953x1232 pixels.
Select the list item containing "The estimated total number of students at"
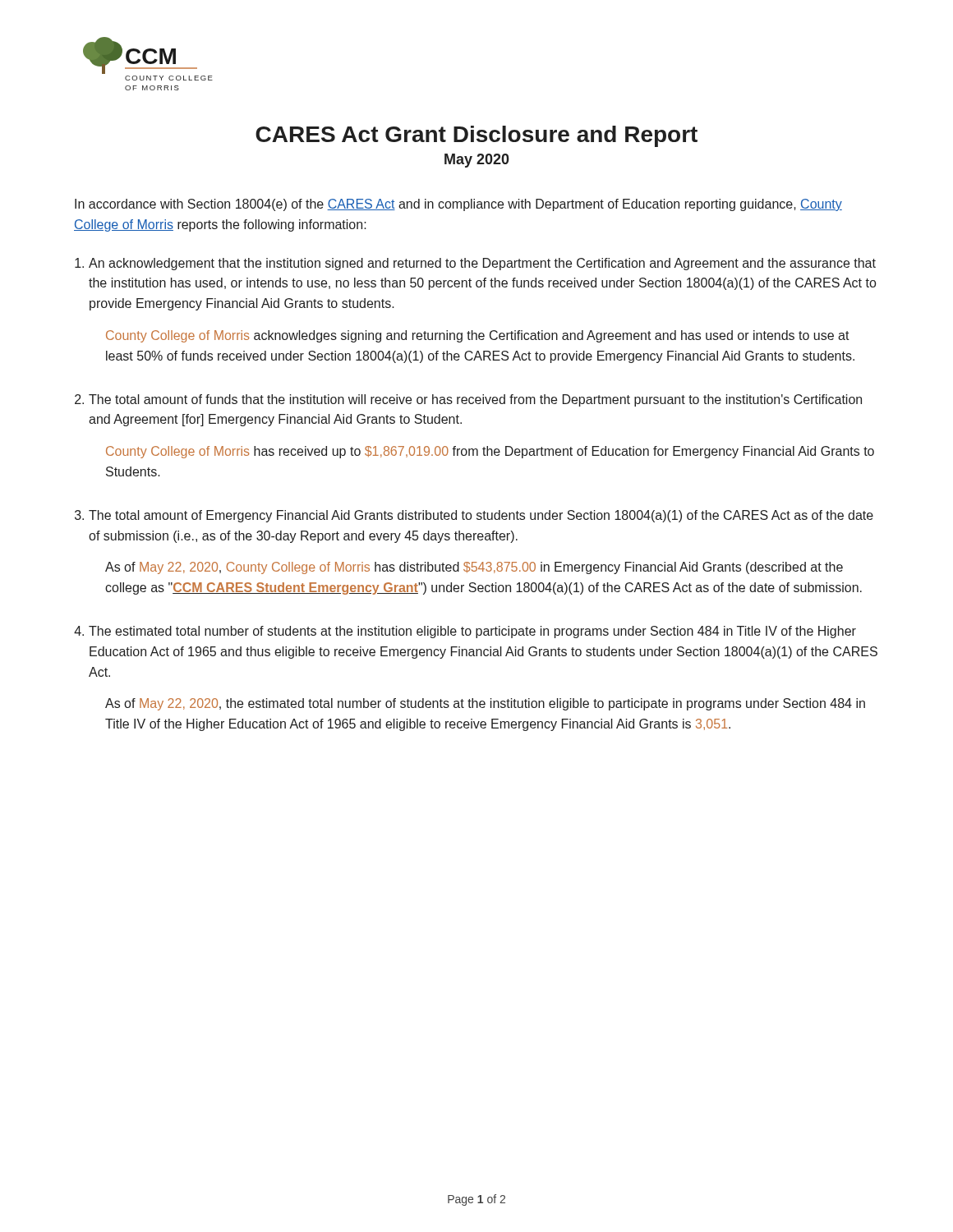pos(484,652)
